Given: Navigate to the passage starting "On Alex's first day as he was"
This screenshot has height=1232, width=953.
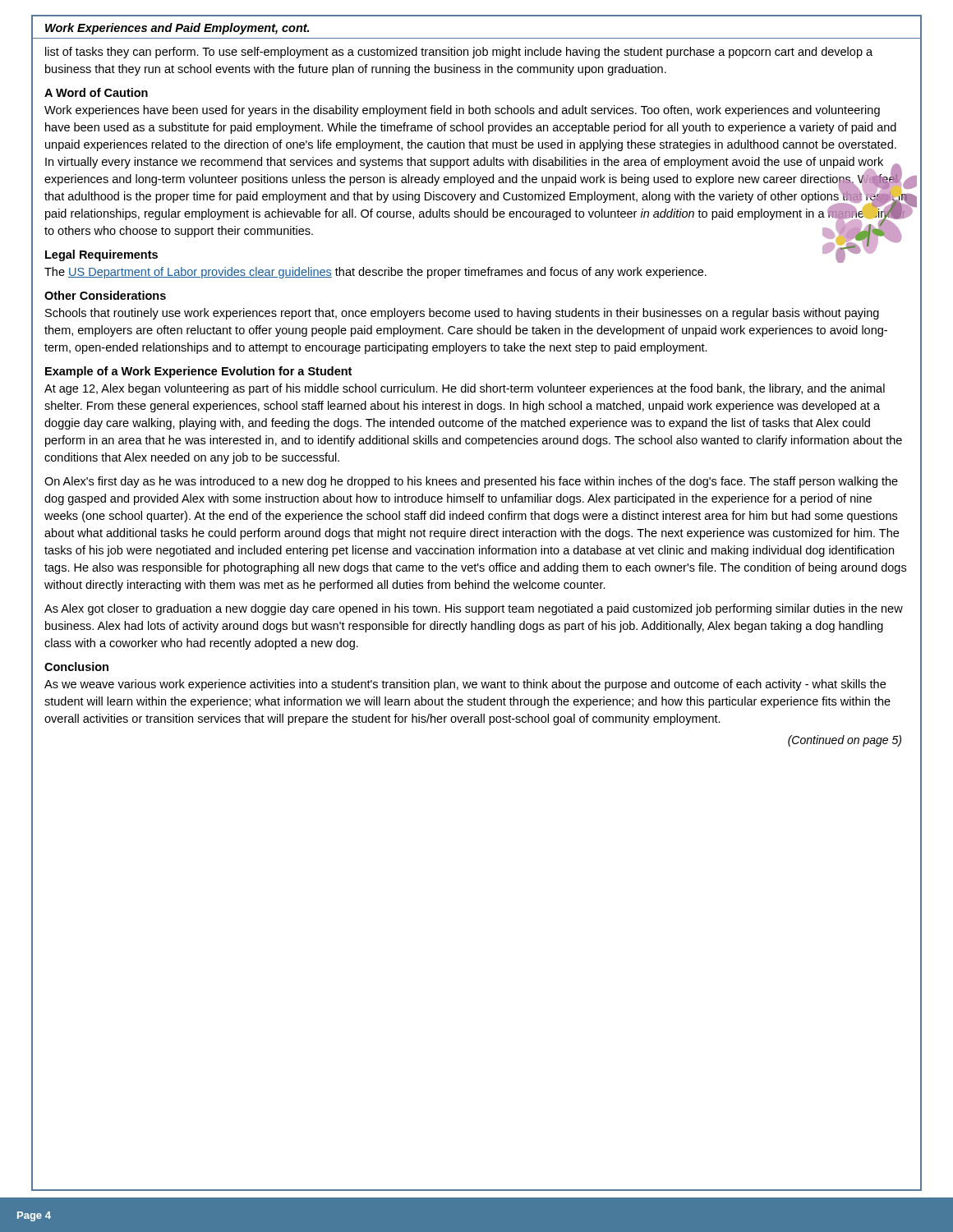Looking at the screenshot, I should tap(476, 533).
